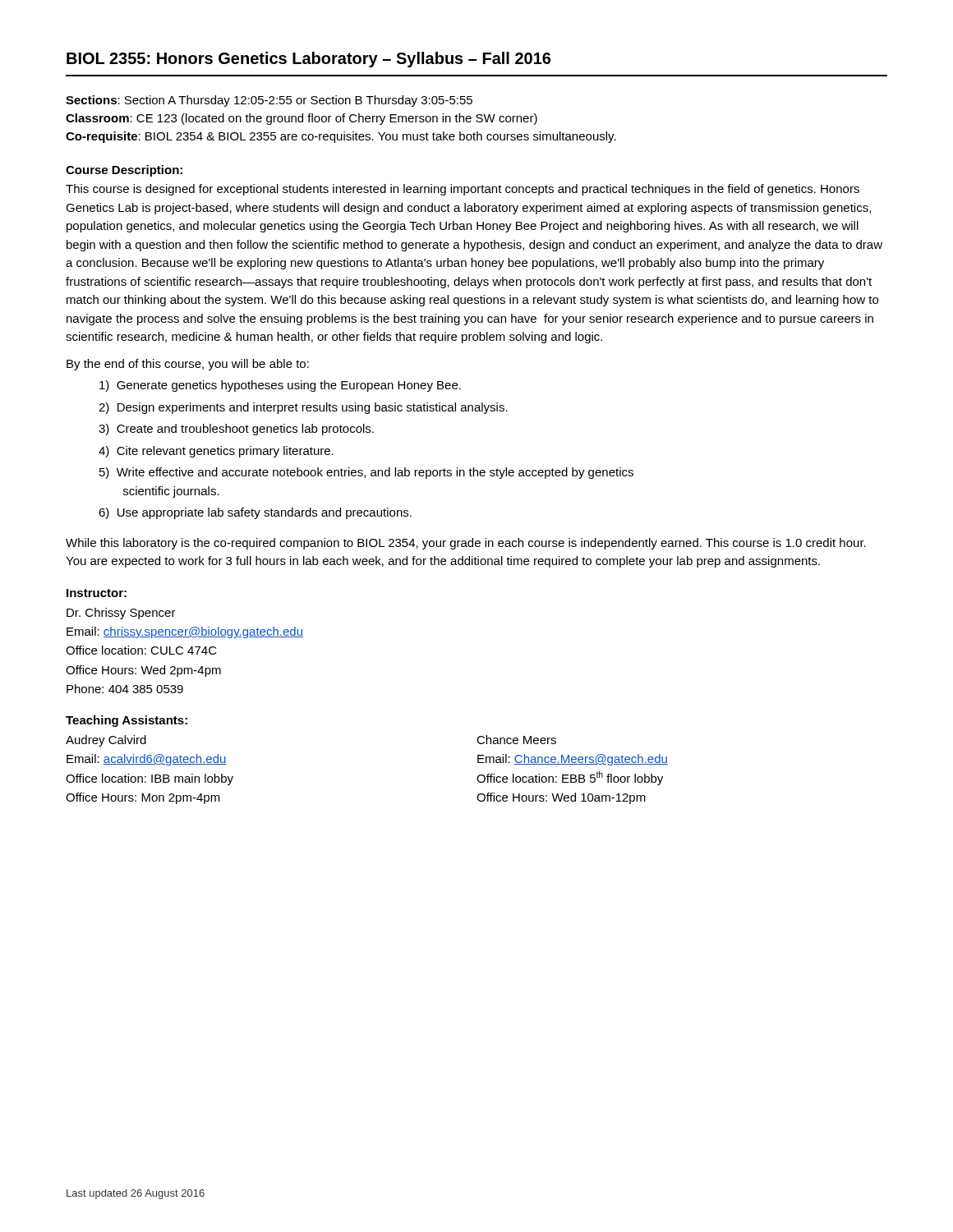Locate the block starting "Dr. Chrissy Spencer Email: chrissy.spencer@biology.gatech.edu Office location: CULC"

tap(184, 650)
